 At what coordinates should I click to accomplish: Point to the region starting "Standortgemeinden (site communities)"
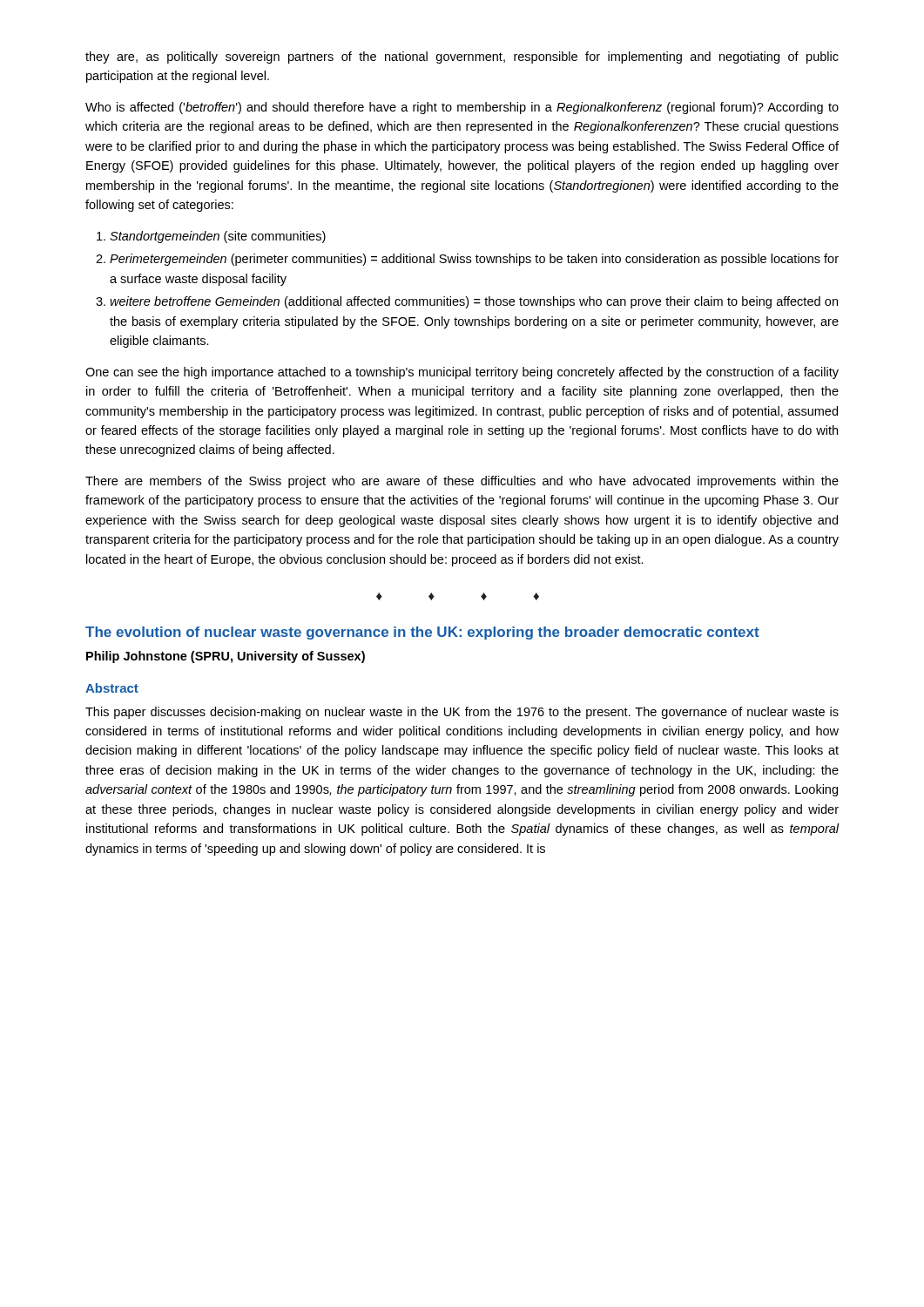218,237
